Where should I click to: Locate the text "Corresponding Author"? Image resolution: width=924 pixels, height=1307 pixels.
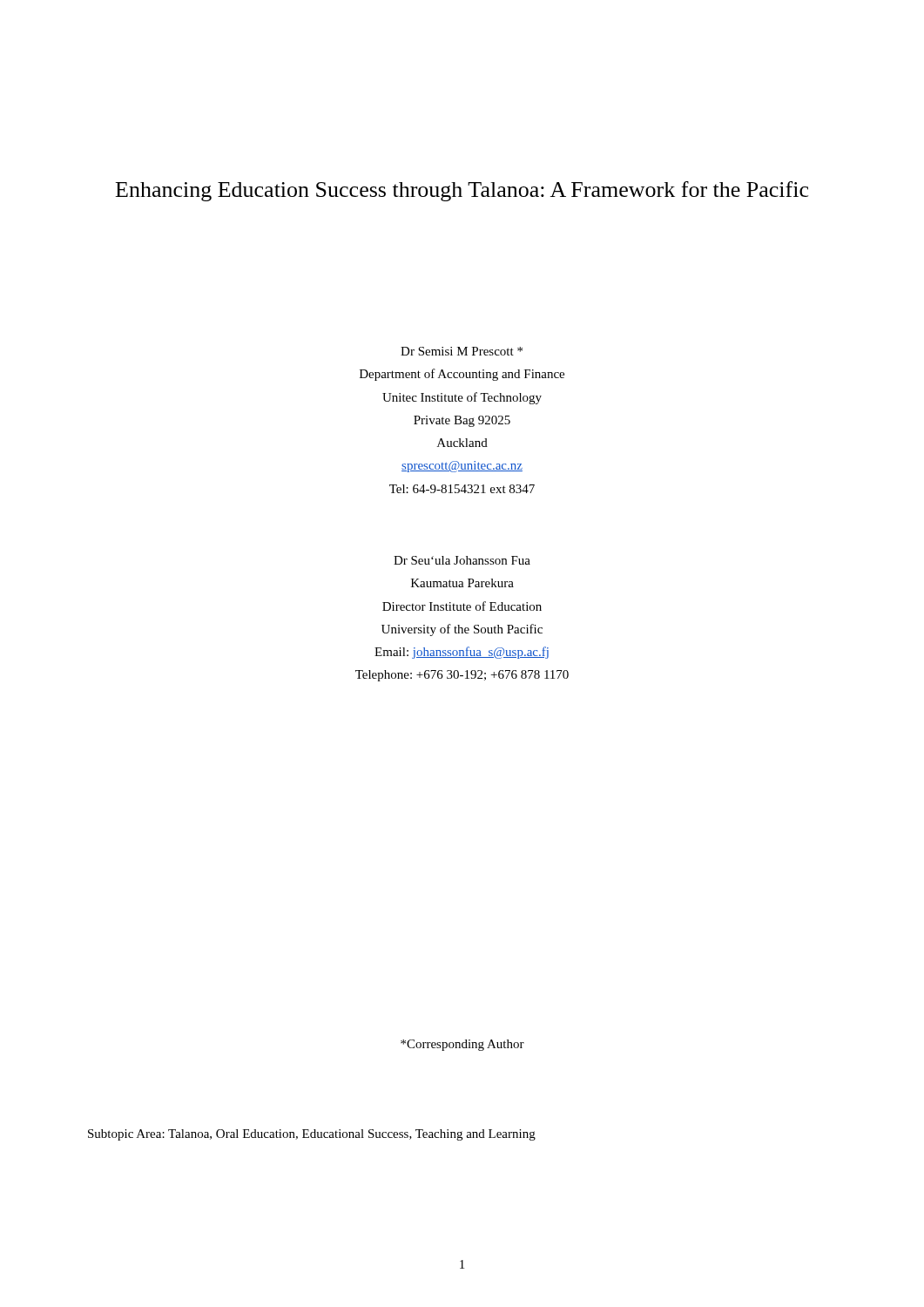point(462,1044)
